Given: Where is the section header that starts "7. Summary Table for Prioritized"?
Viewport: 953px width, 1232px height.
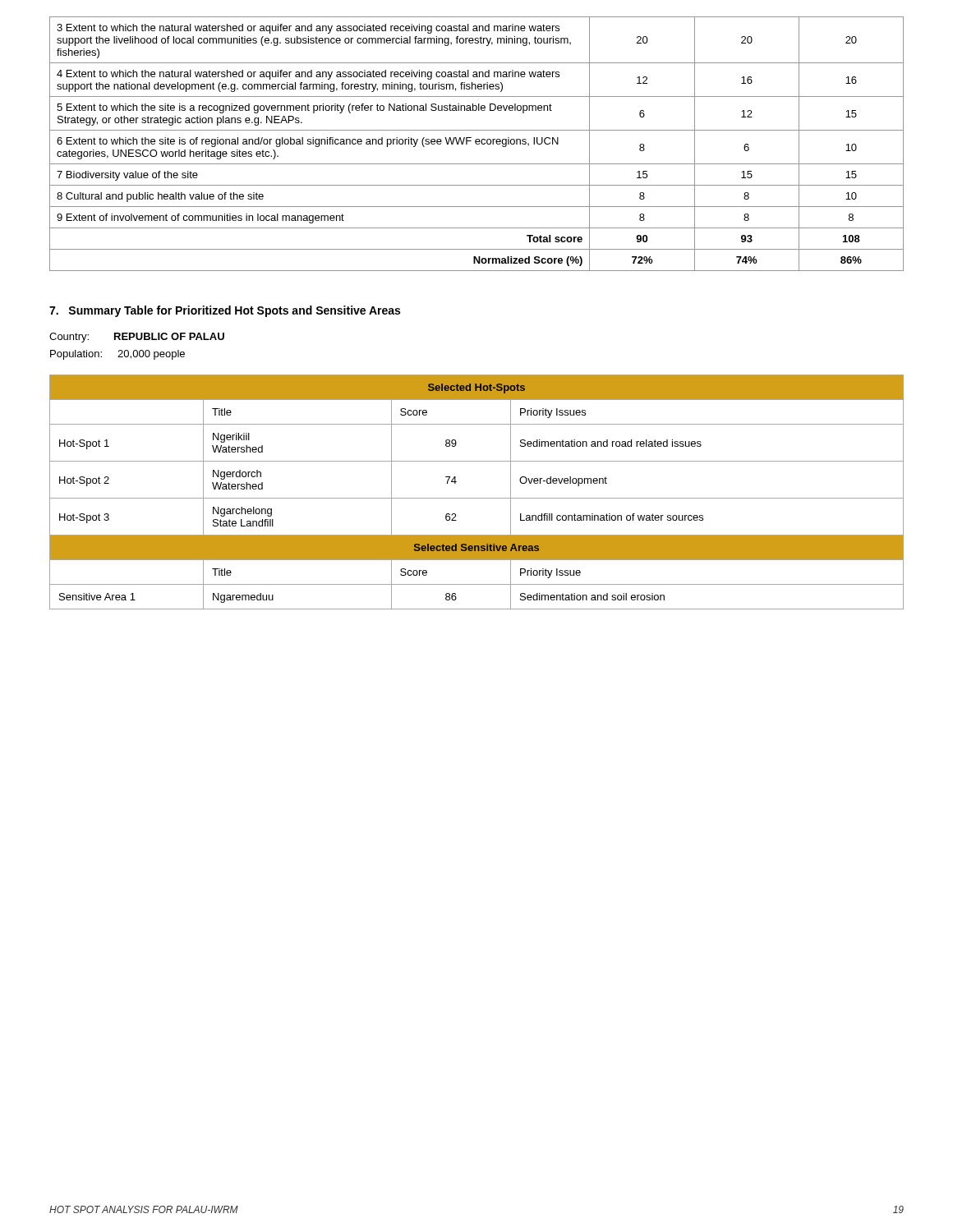Looking at the screenshot, I should 225,310.
